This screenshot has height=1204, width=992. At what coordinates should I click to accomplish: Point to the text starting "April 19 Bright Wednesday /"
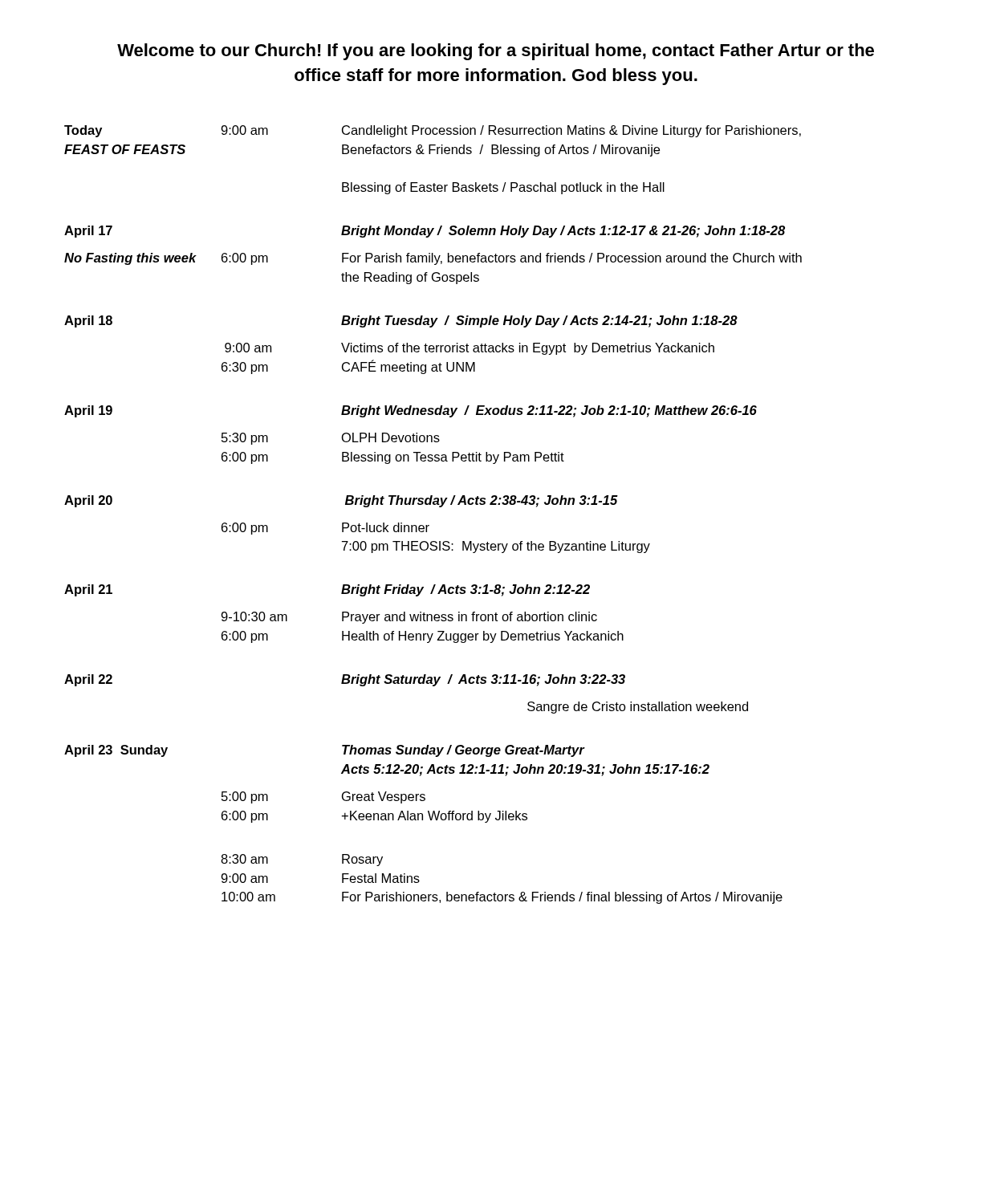click(496, 411)
